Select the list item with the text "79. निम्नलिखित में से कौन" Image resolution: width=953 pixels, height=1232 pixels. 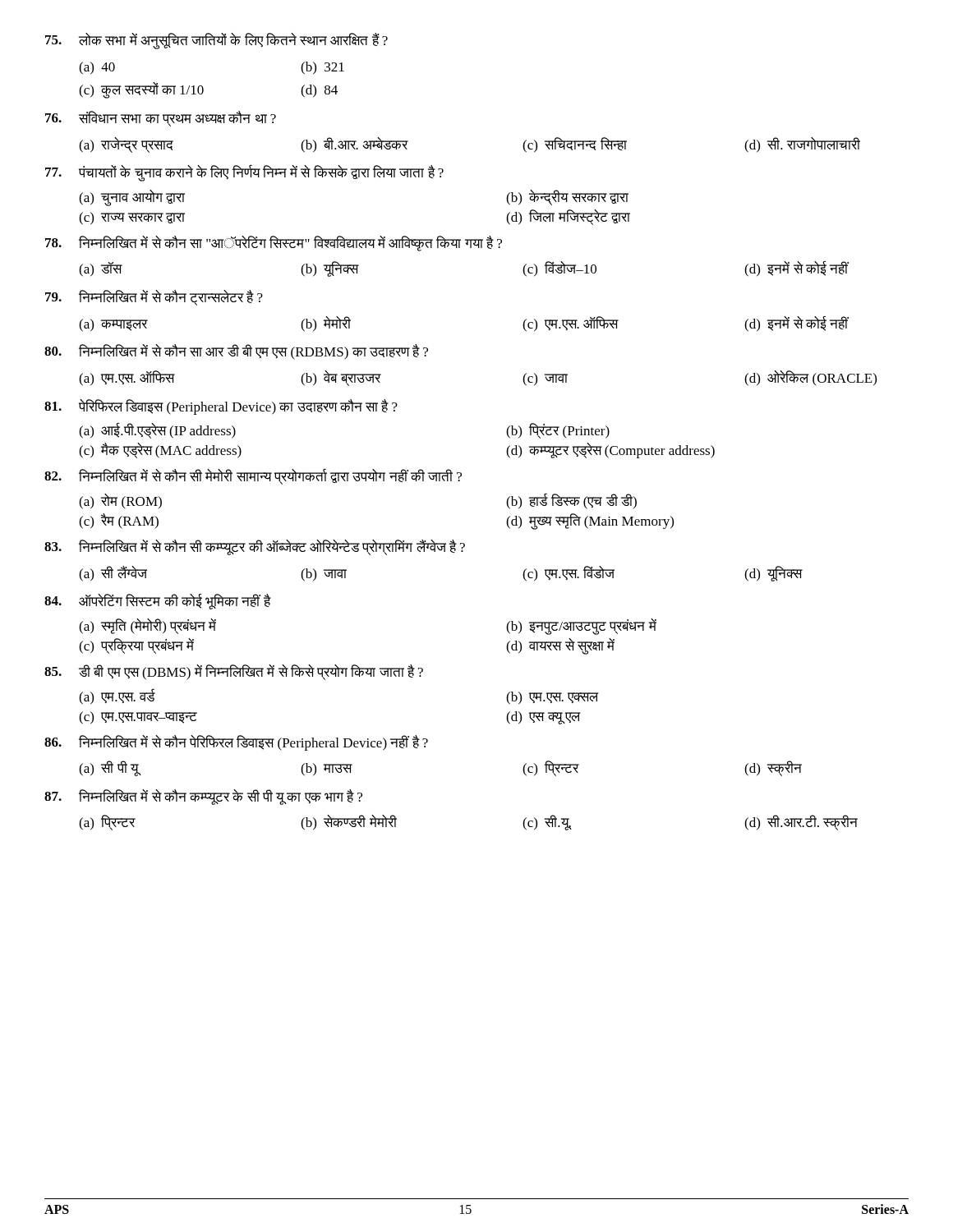click(x=154, y=298)
